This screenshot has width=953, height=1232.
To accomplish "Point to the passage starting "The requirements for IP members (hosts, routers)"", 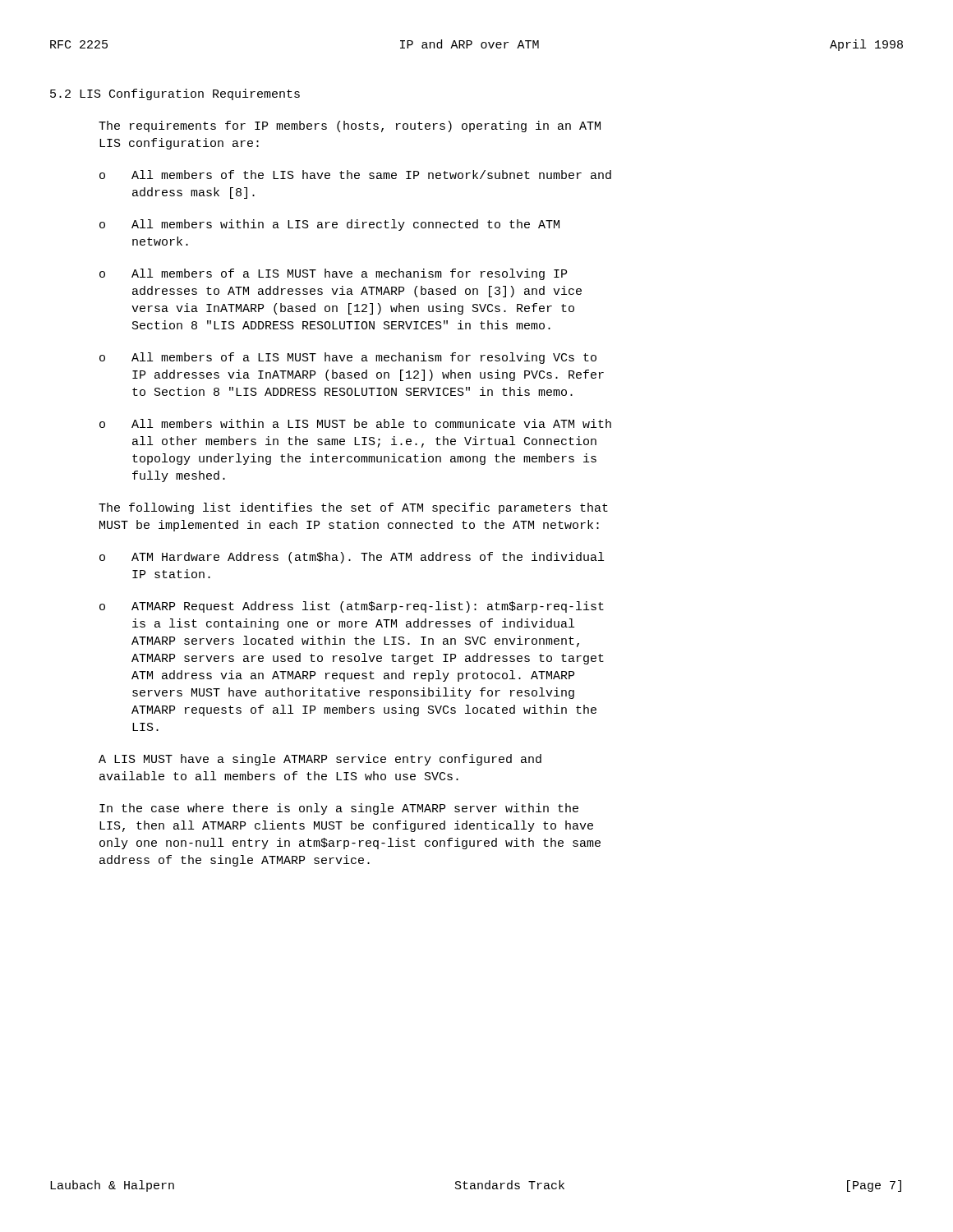I will [350, 136].
